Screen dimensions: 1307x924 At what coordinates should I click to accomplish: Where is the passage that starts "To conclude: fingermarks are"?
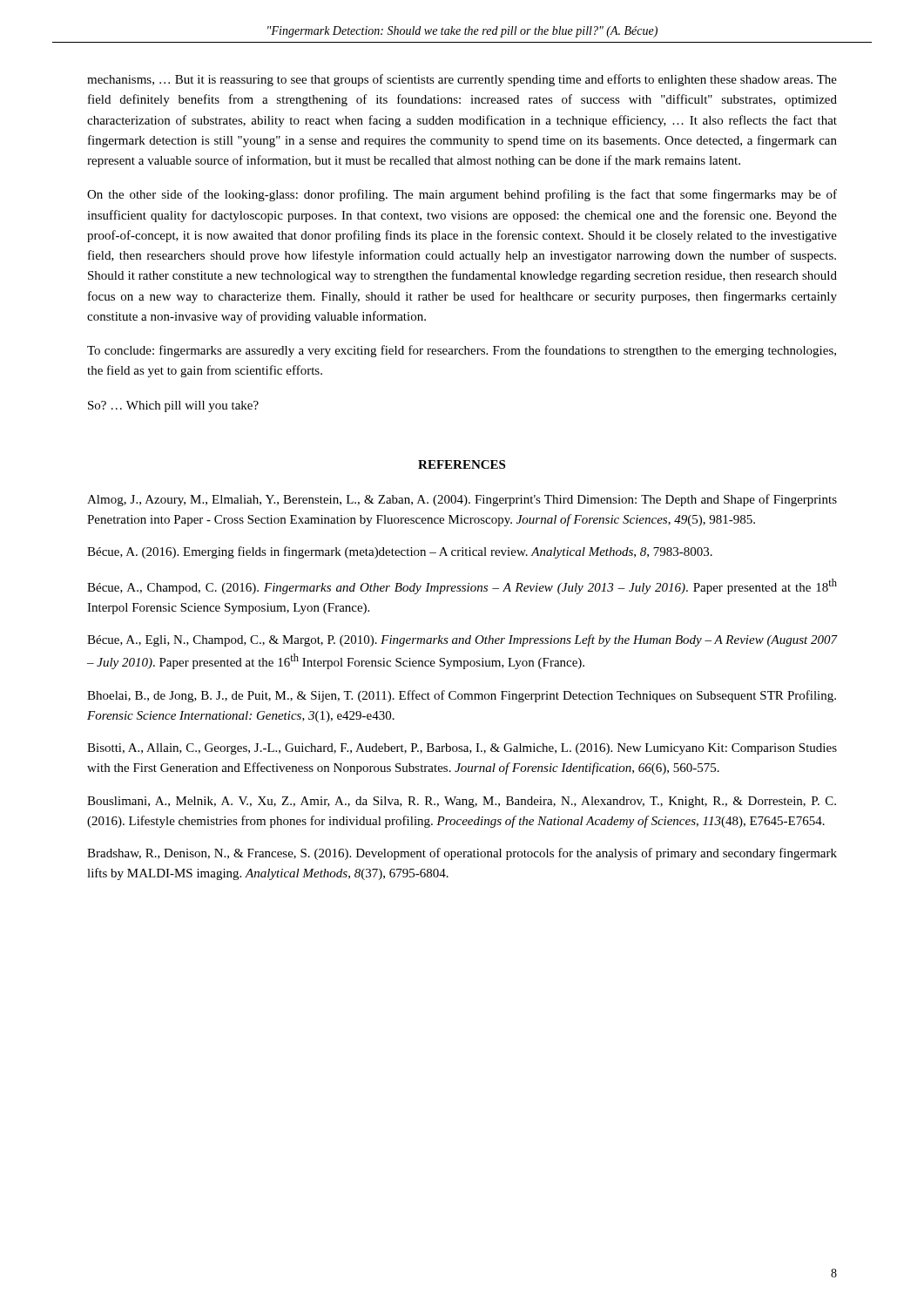(x=462, y=360)
